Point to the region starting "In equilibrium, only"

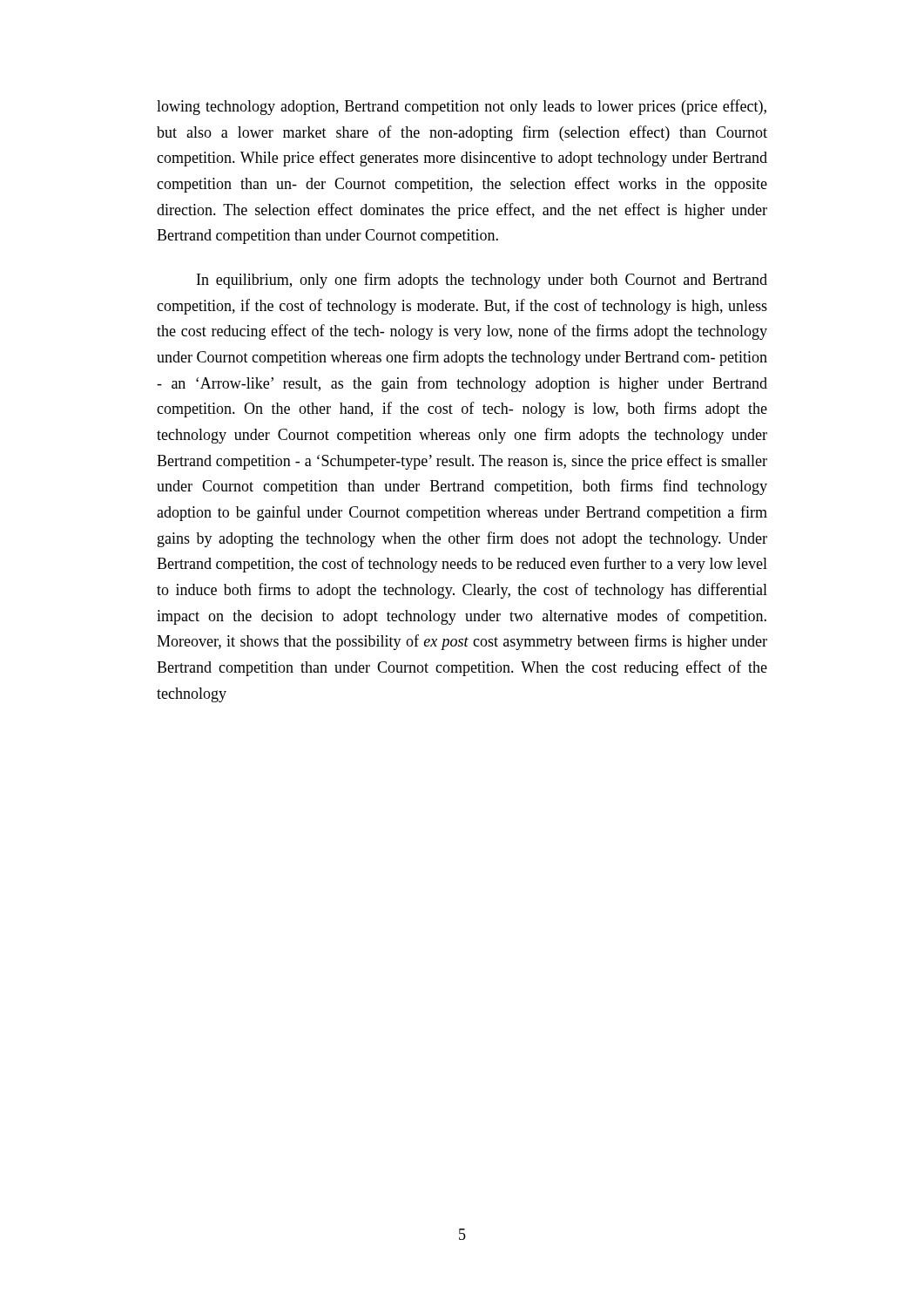pos(462,487)
